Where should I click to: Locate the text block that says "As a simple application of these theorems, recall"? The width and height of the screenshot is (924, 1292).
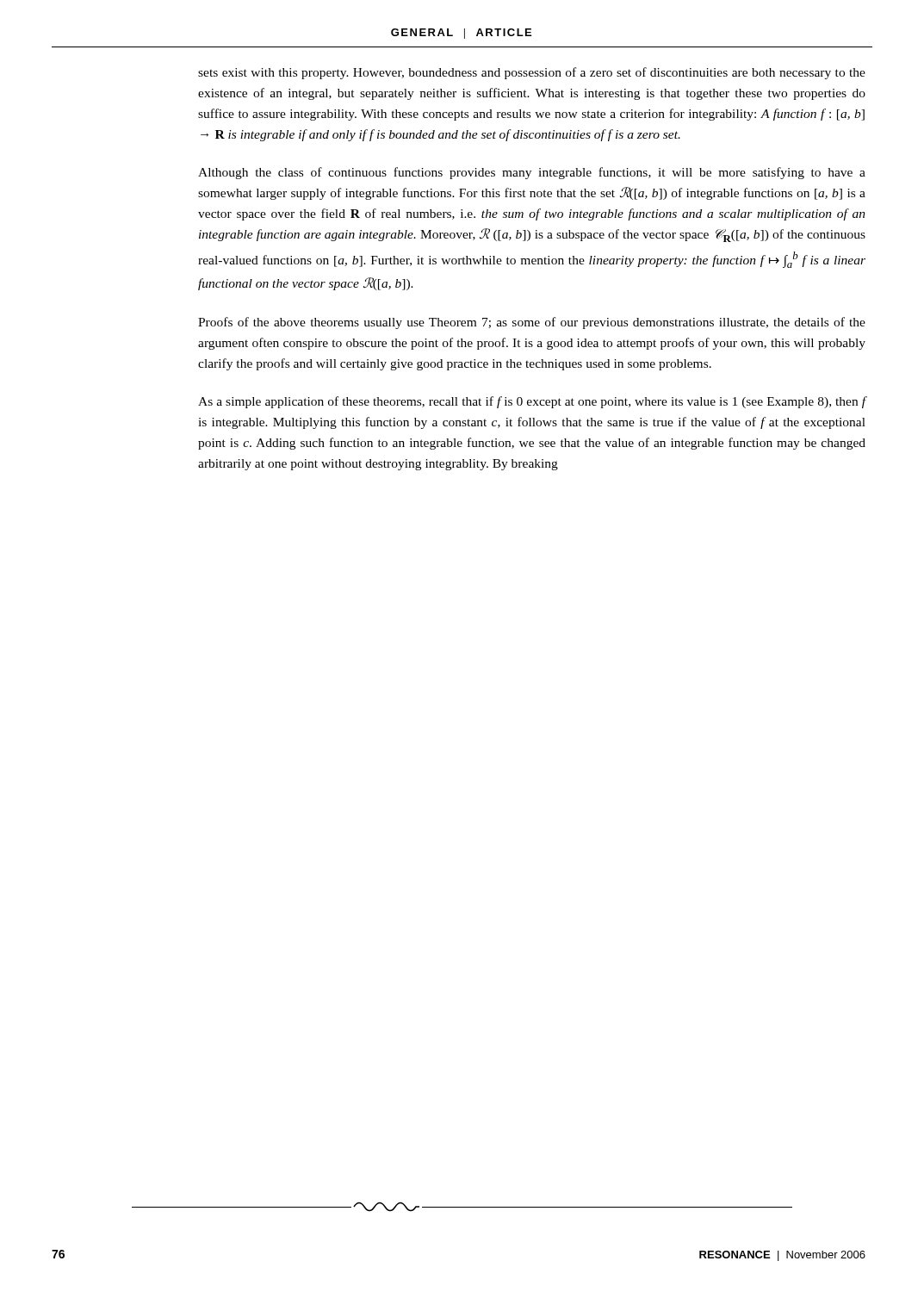point(532,432)
